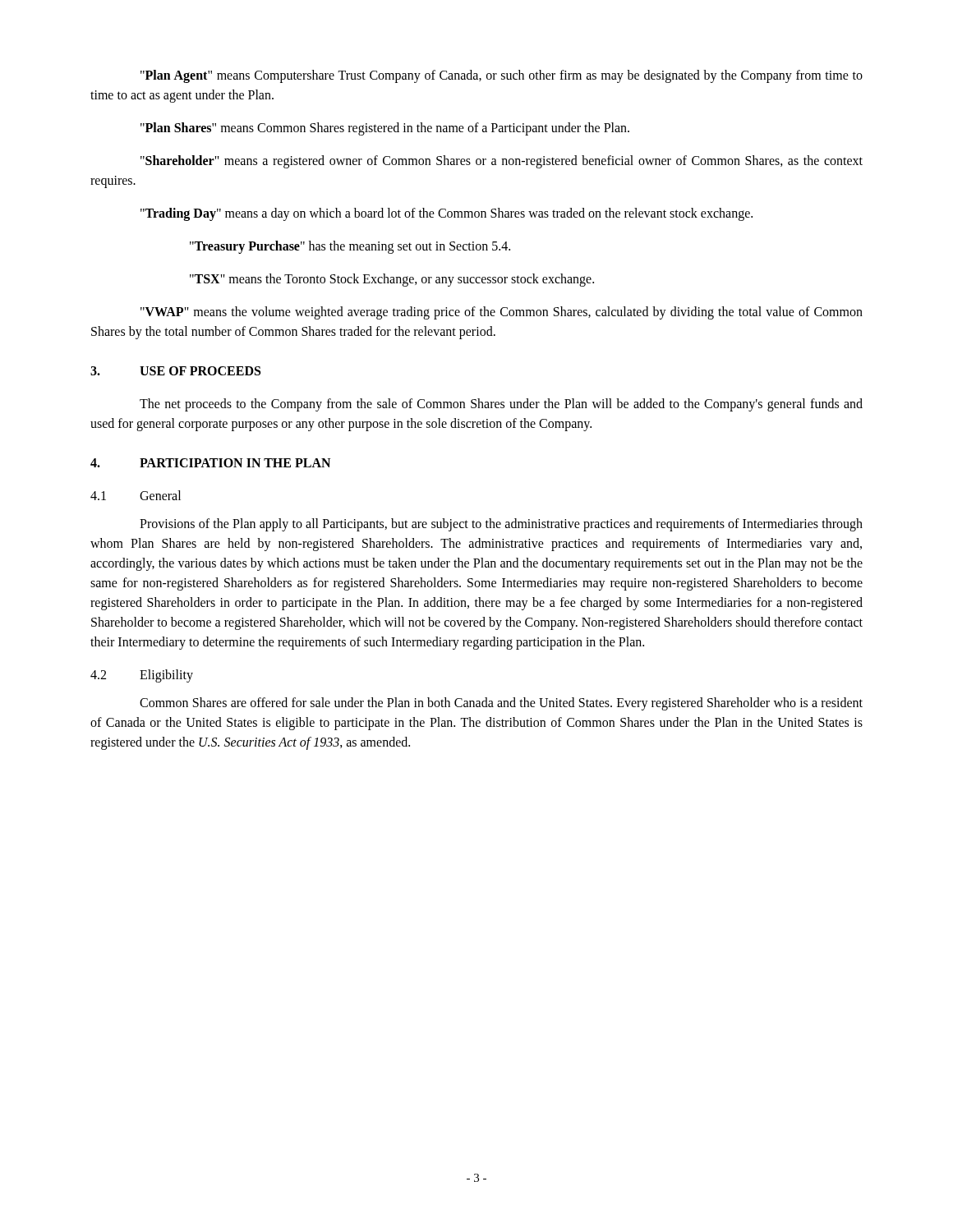Navigate to the region starting "4. PARTICIPATION IN THE PLAN"

[210, 463]
